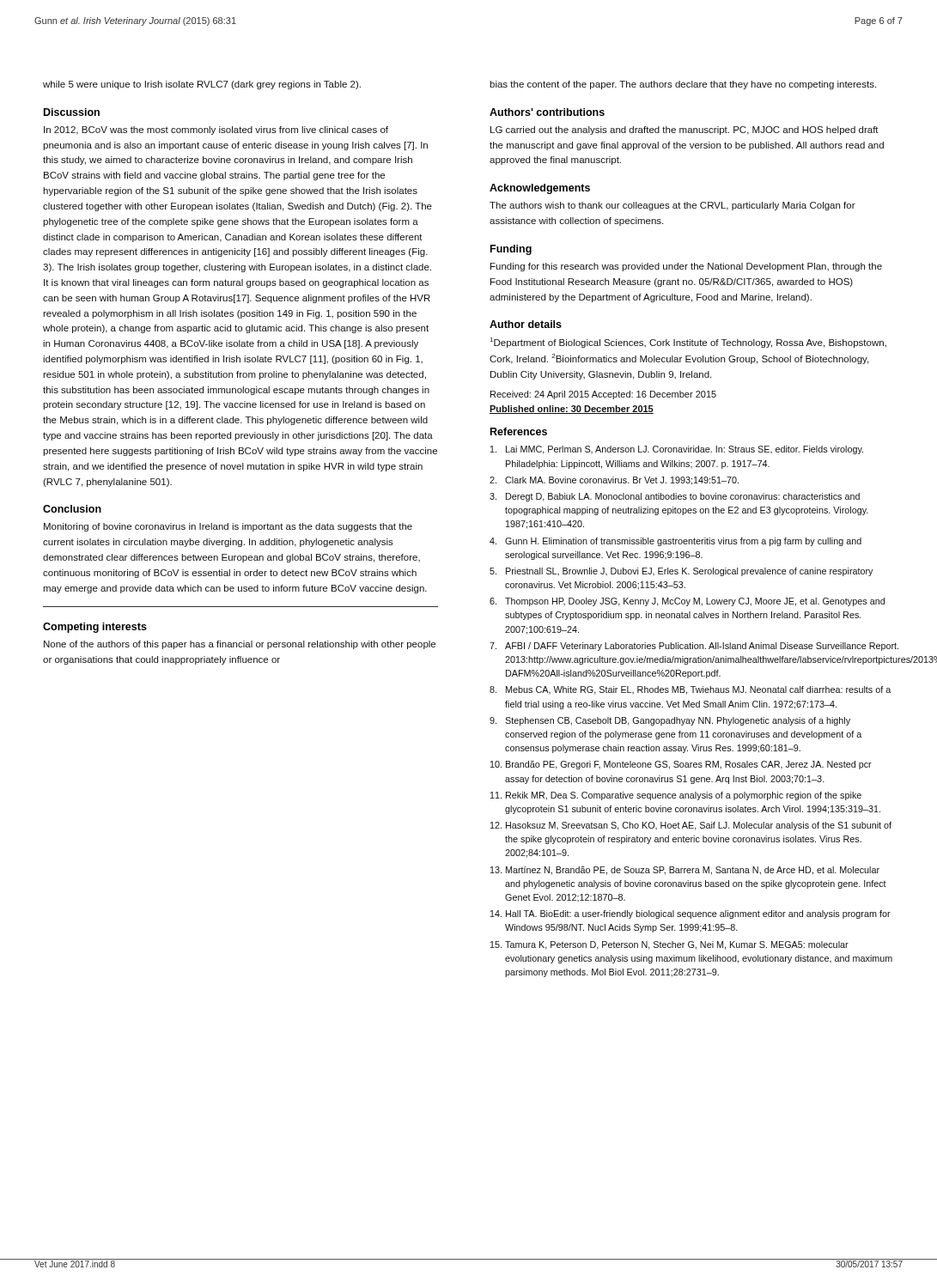Select the passage starting "Received: 24 April 2015 Accepted: 16 December"
The image size is (937, 1288).
coord(603,402)
